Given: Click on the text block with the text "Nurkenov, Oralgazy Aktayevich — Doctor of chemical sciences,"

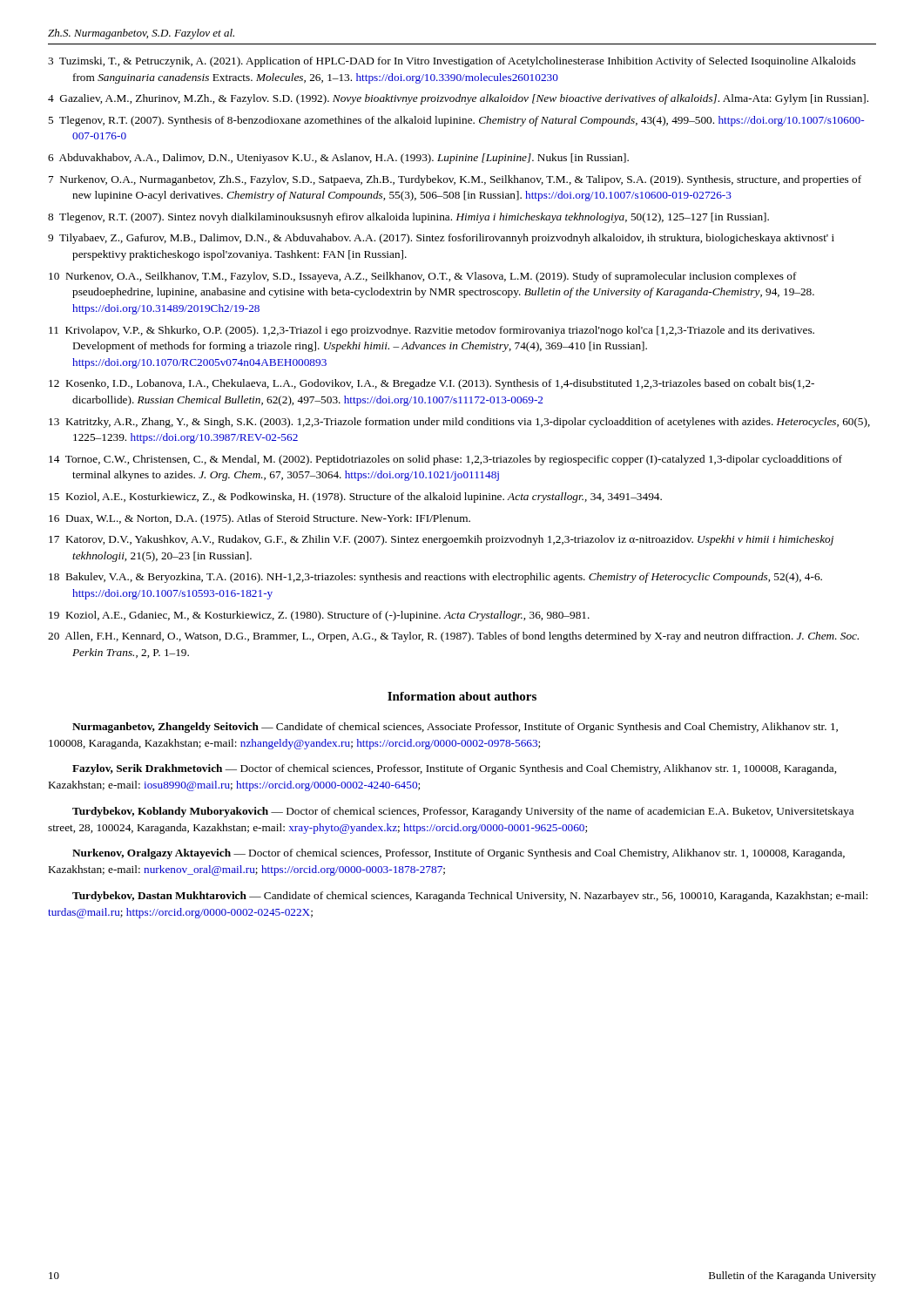Looking at the screenshot, I should coord(447,861).
